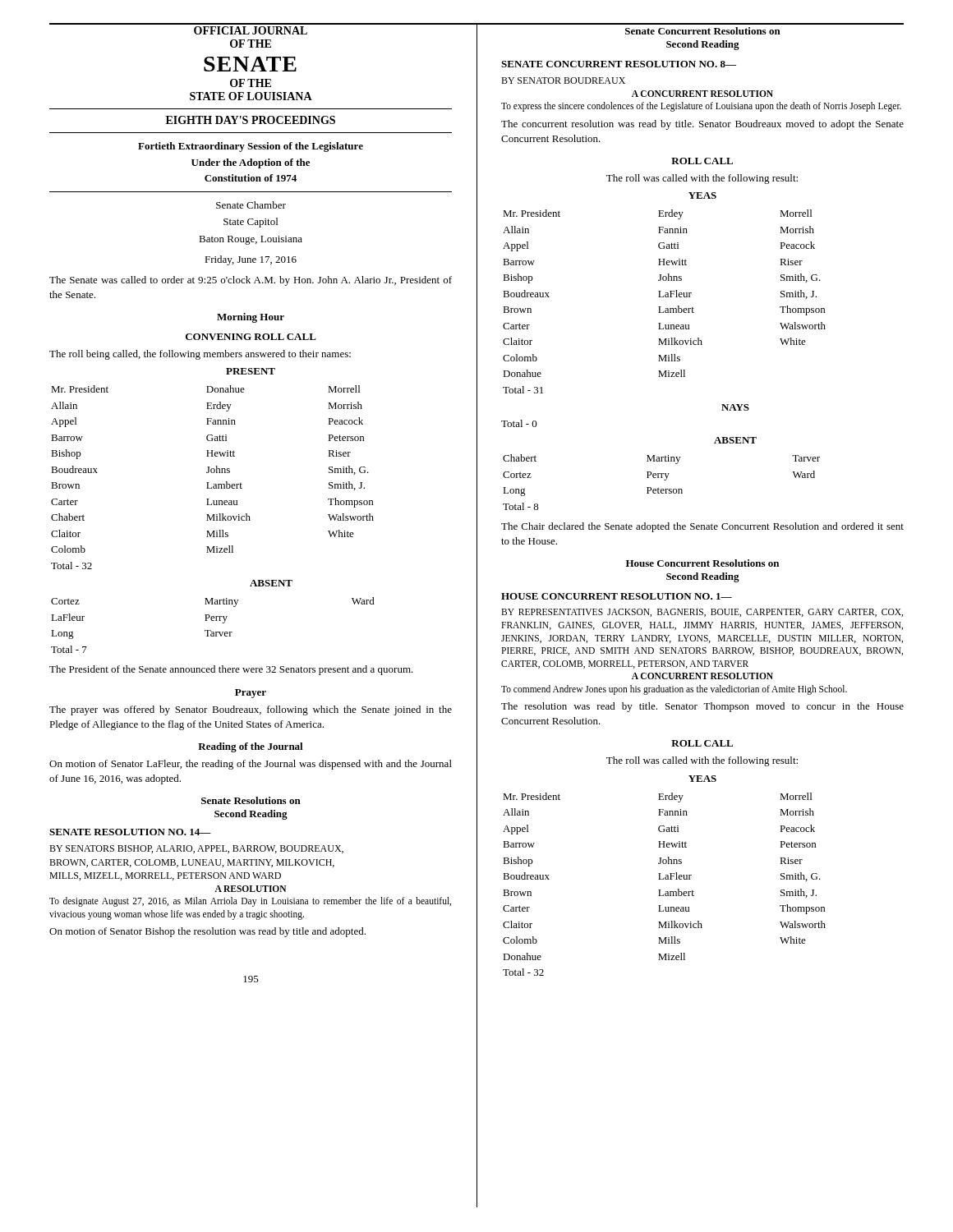Select the text block that reads "Fortieth Extraordinary Session of"
The height and width of the screenshot is (1232, 953).
click(x=251, y=162)
